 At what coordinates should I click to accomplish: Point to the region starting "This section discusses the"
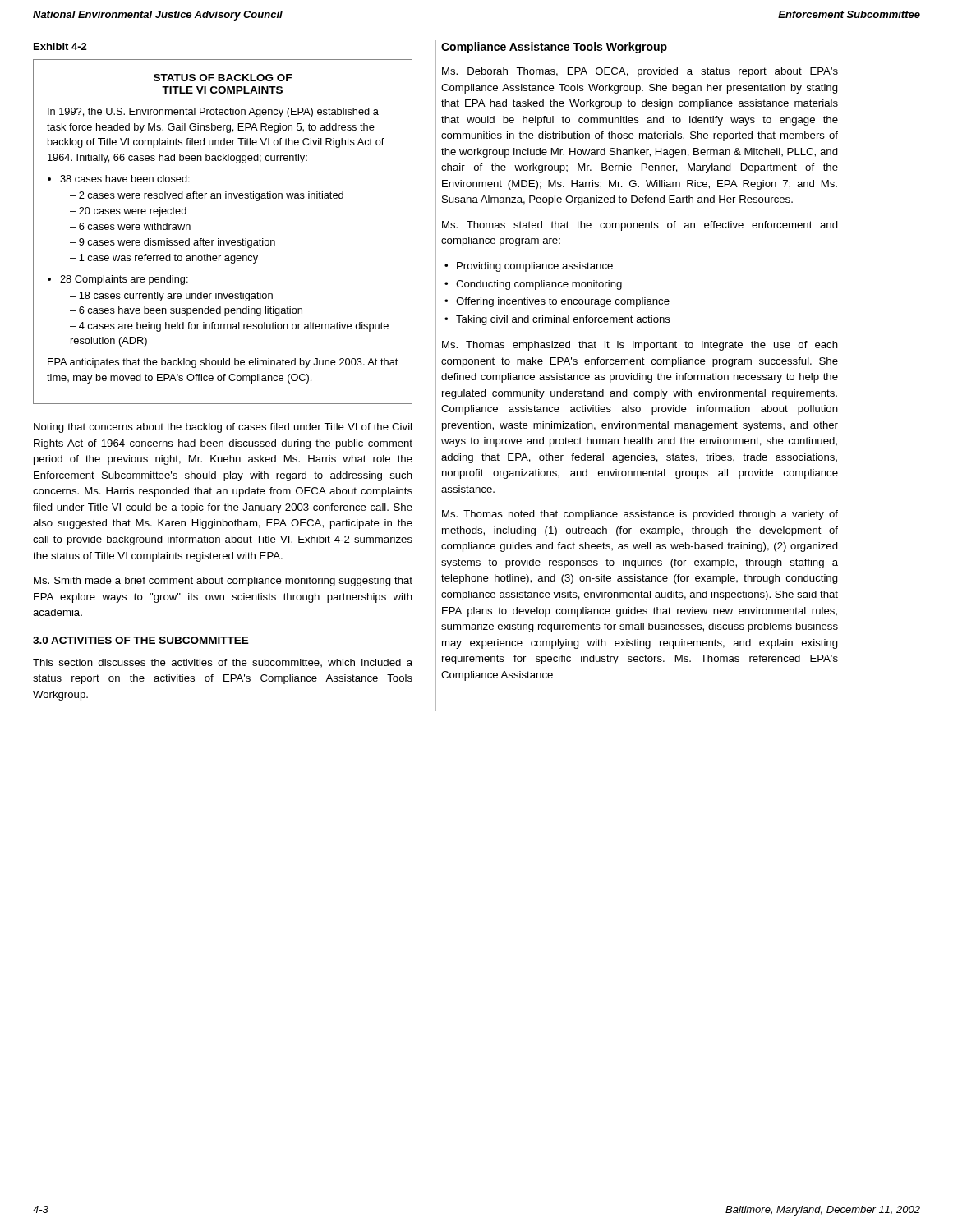tap(223, 678)
